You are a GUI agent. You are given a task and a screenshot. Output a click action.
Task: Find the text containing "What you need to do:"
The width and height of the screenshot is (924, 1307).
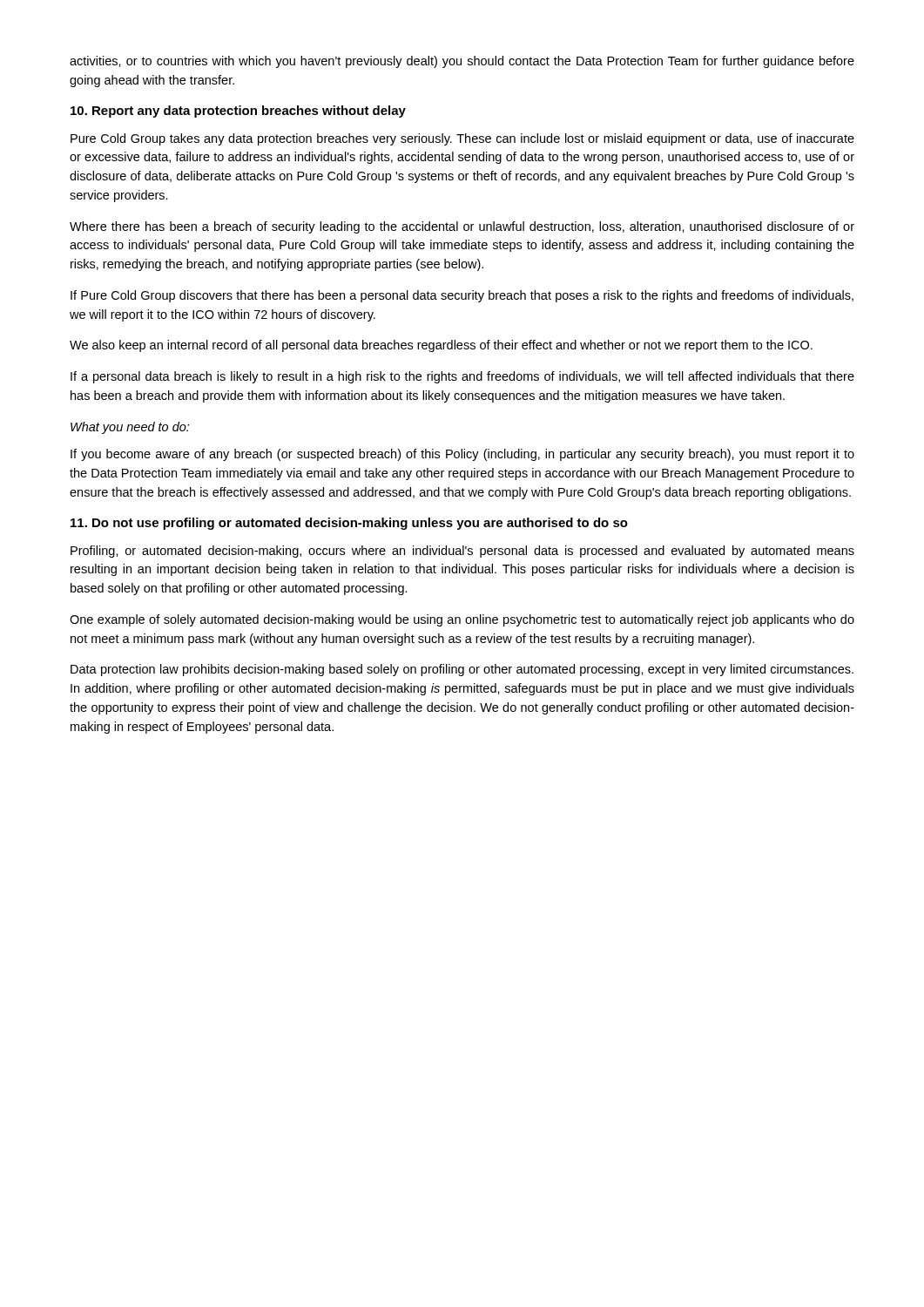pyautogui.click(x=130, y=427)
